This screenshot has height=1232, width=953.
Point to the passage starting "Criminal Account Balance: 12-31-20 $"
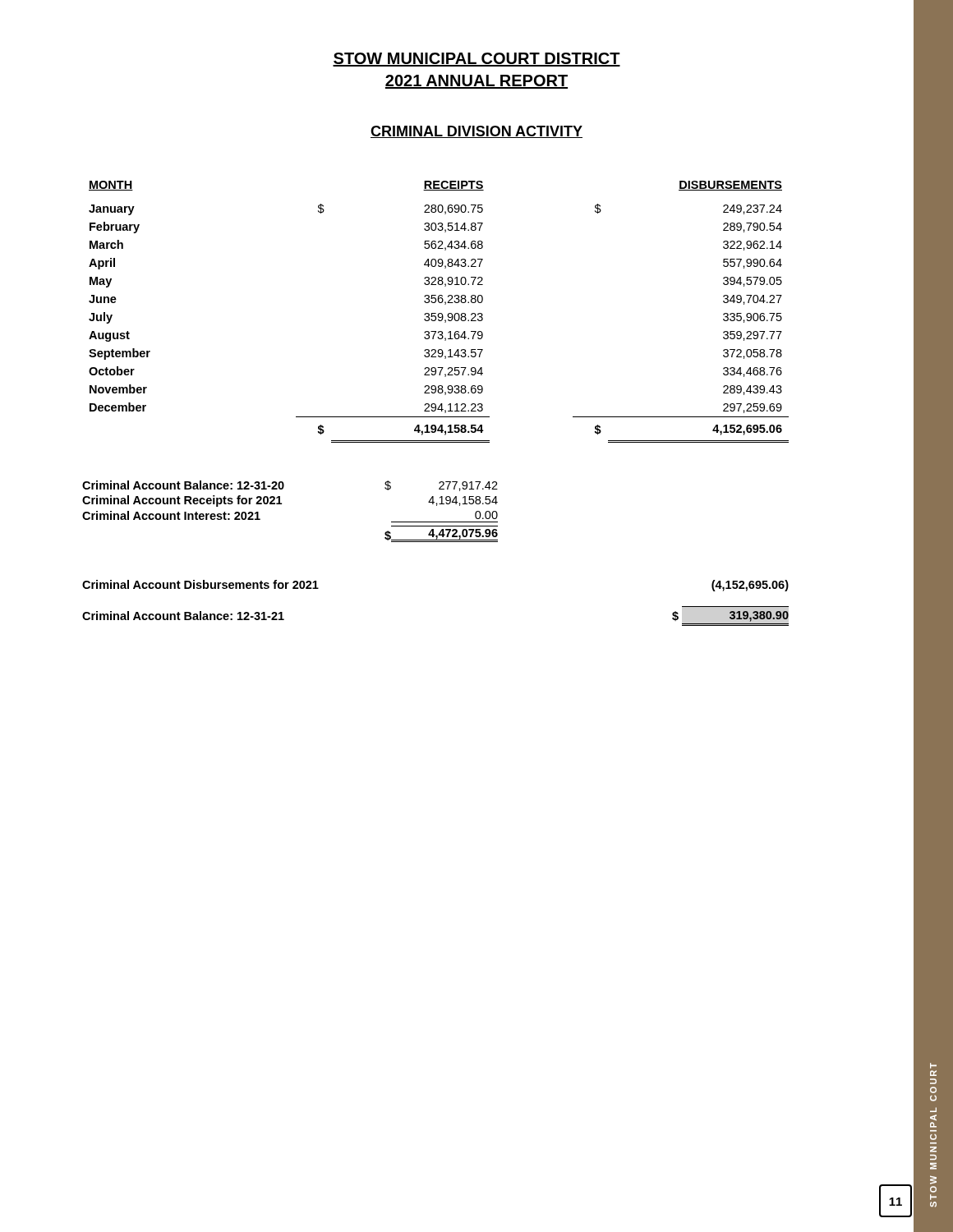coord(435,510)
